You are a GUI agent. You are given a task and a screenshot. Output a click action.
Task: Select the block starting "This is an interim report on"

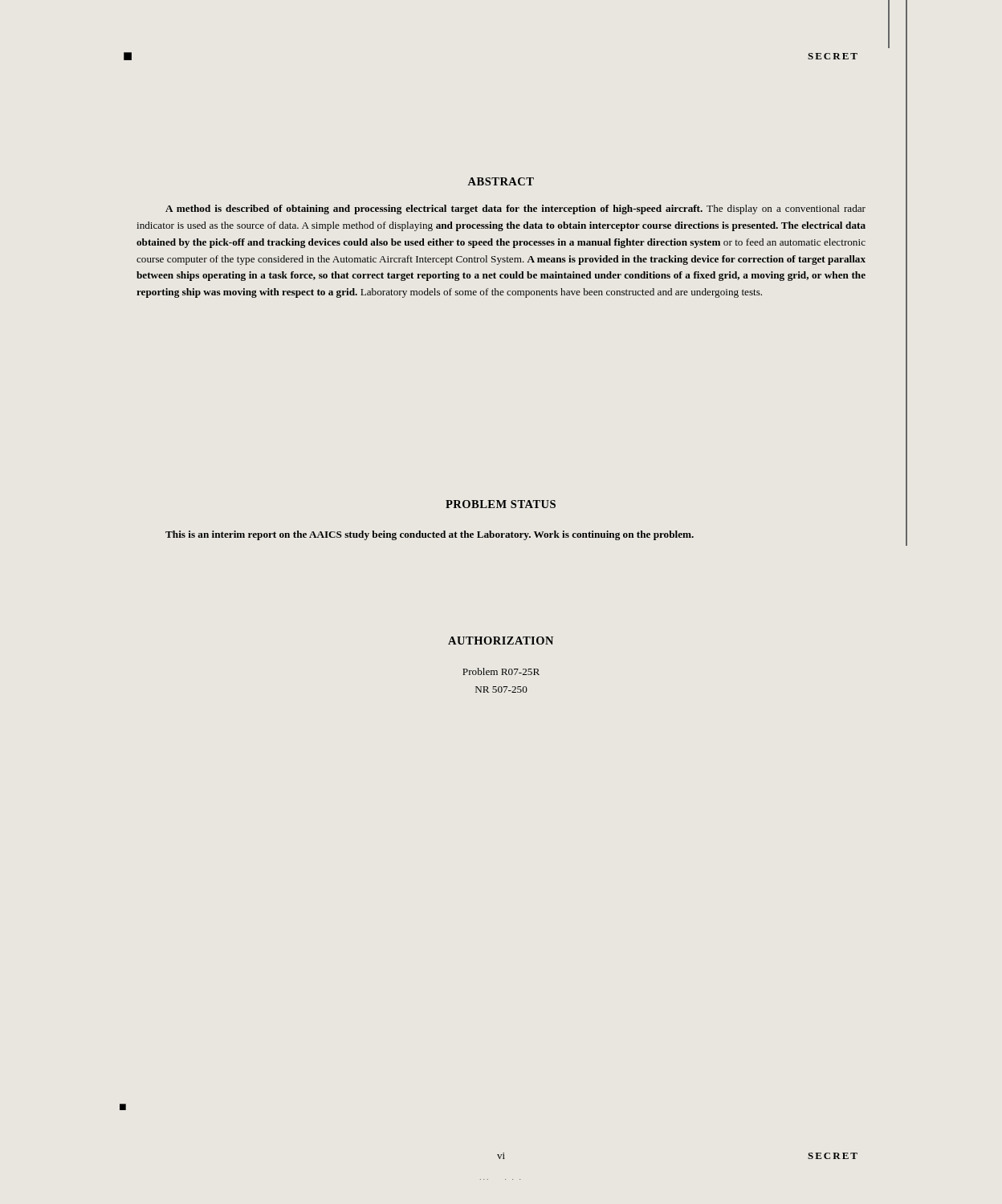point(430,534)
